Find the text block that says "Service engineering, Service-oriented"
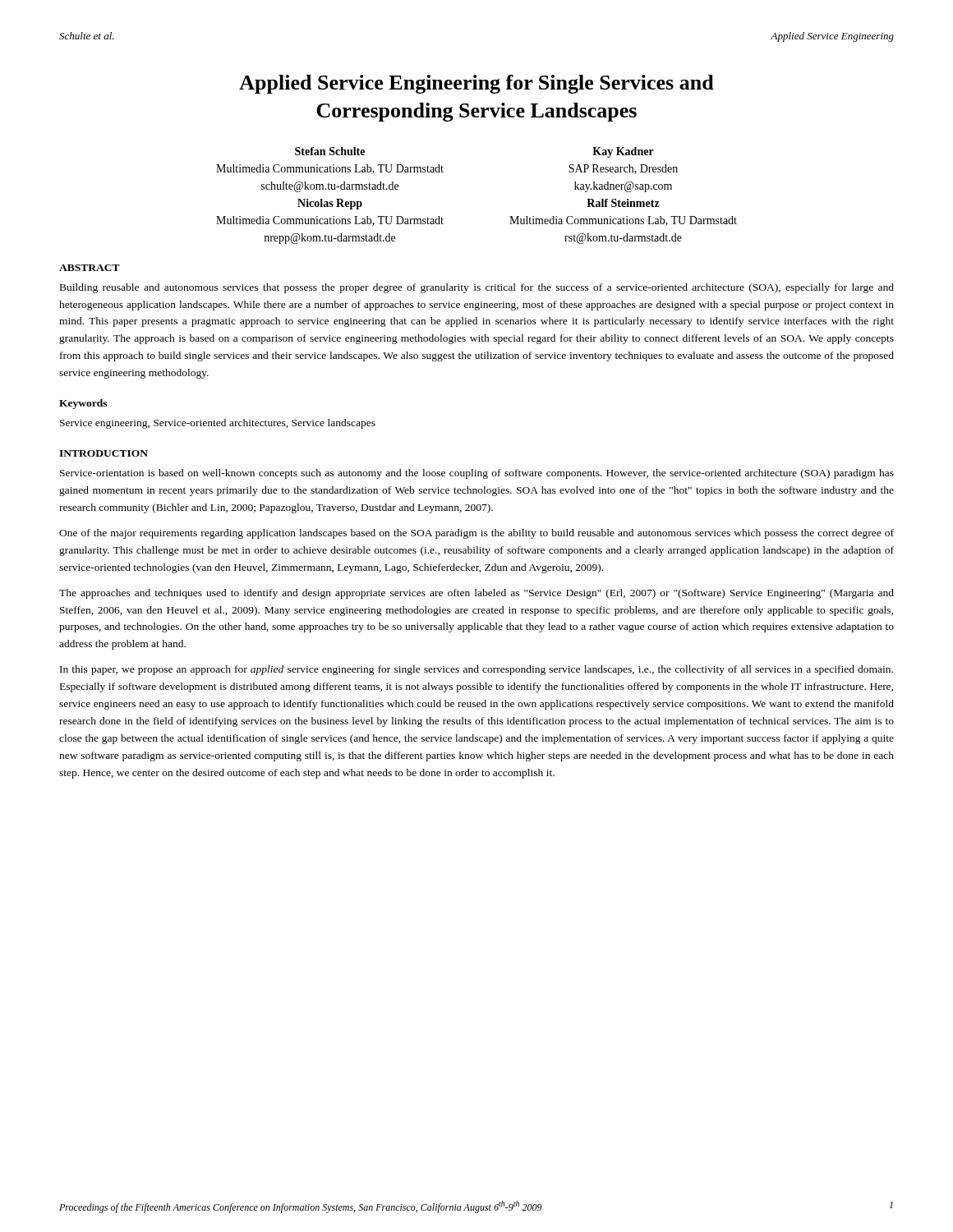 pos(217,423)
